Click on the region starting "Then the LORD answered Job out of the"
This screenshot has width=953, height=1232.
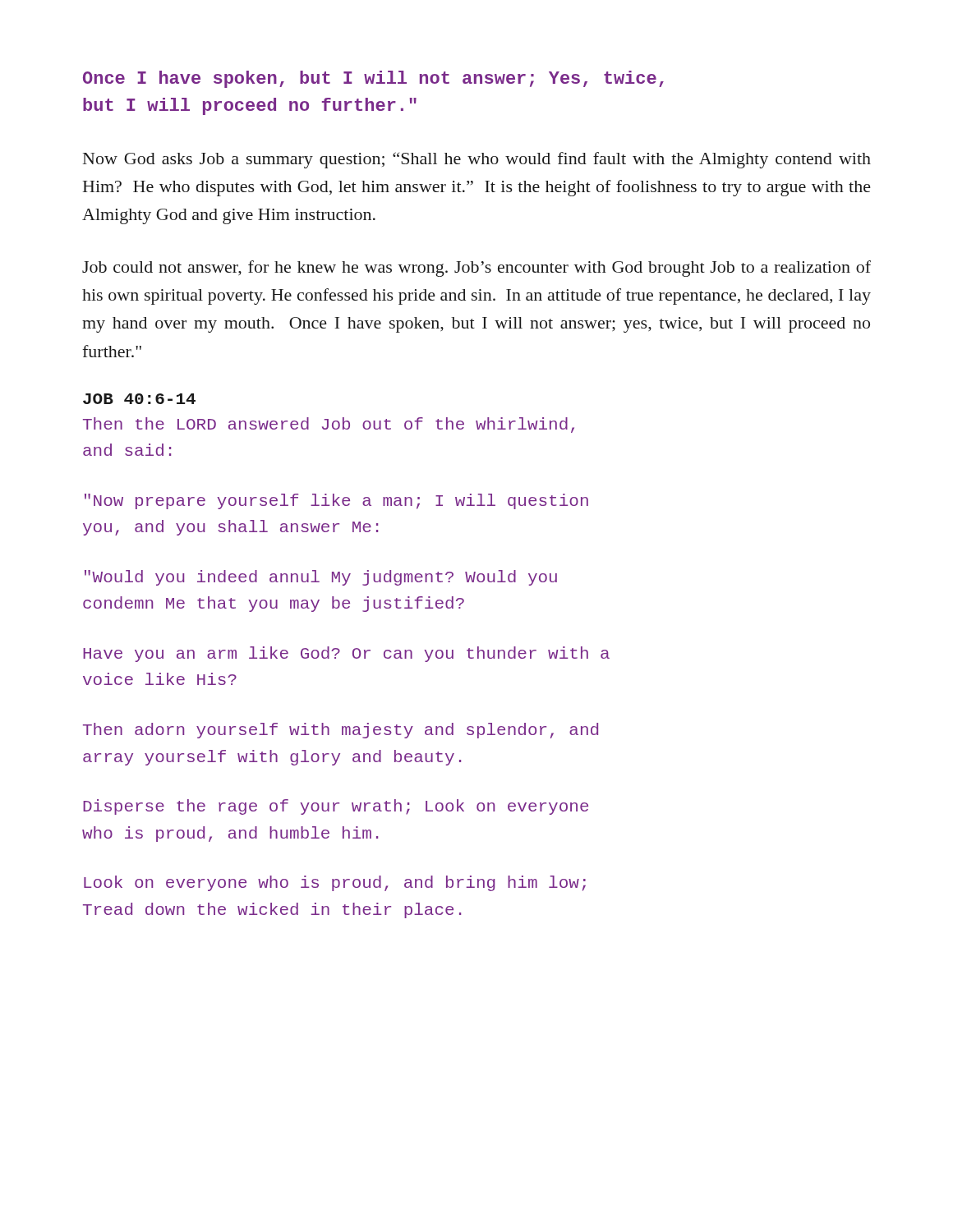[x=331, y=438]
